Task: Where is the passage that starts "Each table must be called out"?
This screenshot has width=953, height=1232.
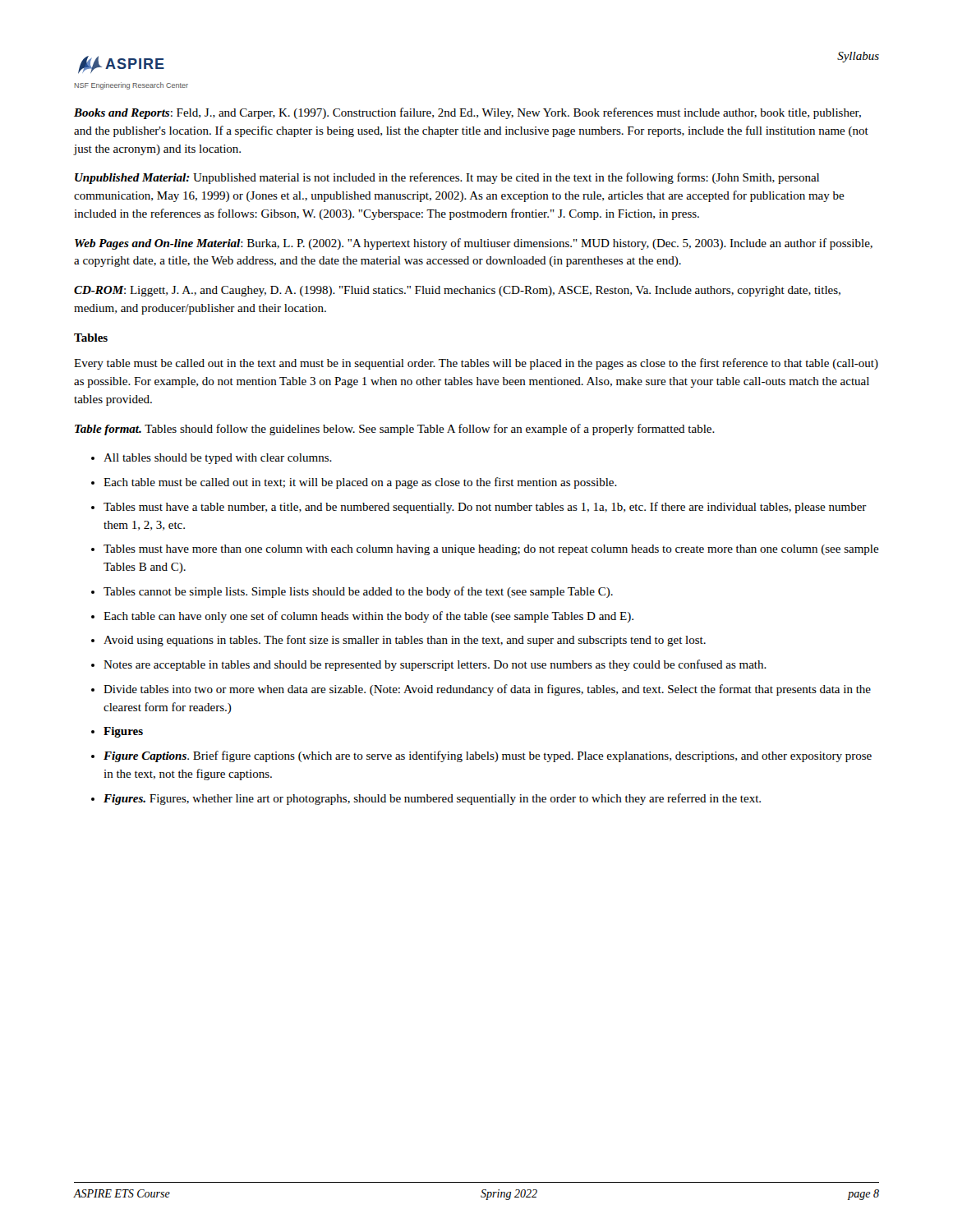Action: click(x=491, y=483)
